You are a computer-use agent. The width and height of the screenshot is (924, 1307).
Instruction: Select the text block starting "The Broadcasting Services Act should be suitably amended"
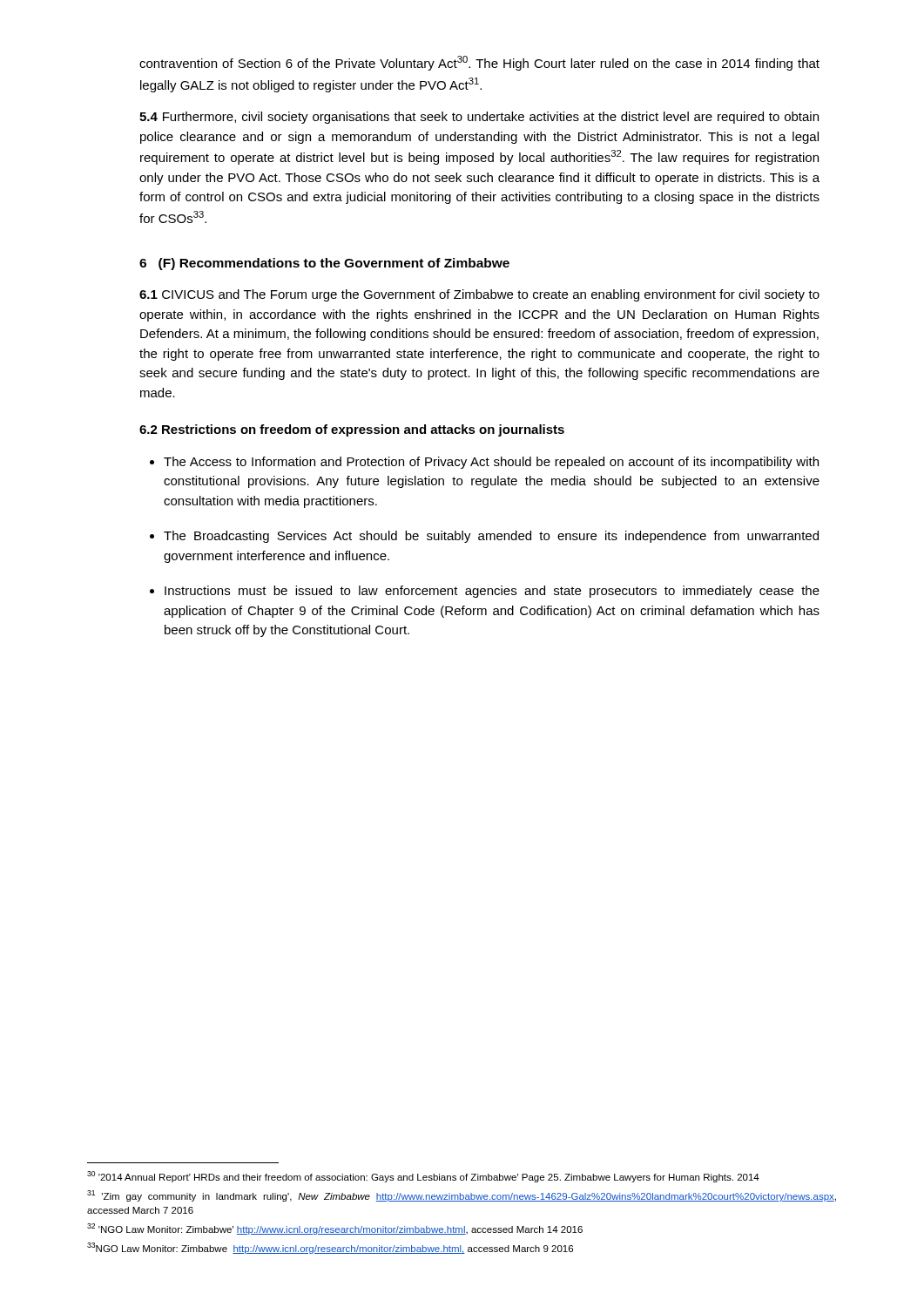[x=492, y=546]
